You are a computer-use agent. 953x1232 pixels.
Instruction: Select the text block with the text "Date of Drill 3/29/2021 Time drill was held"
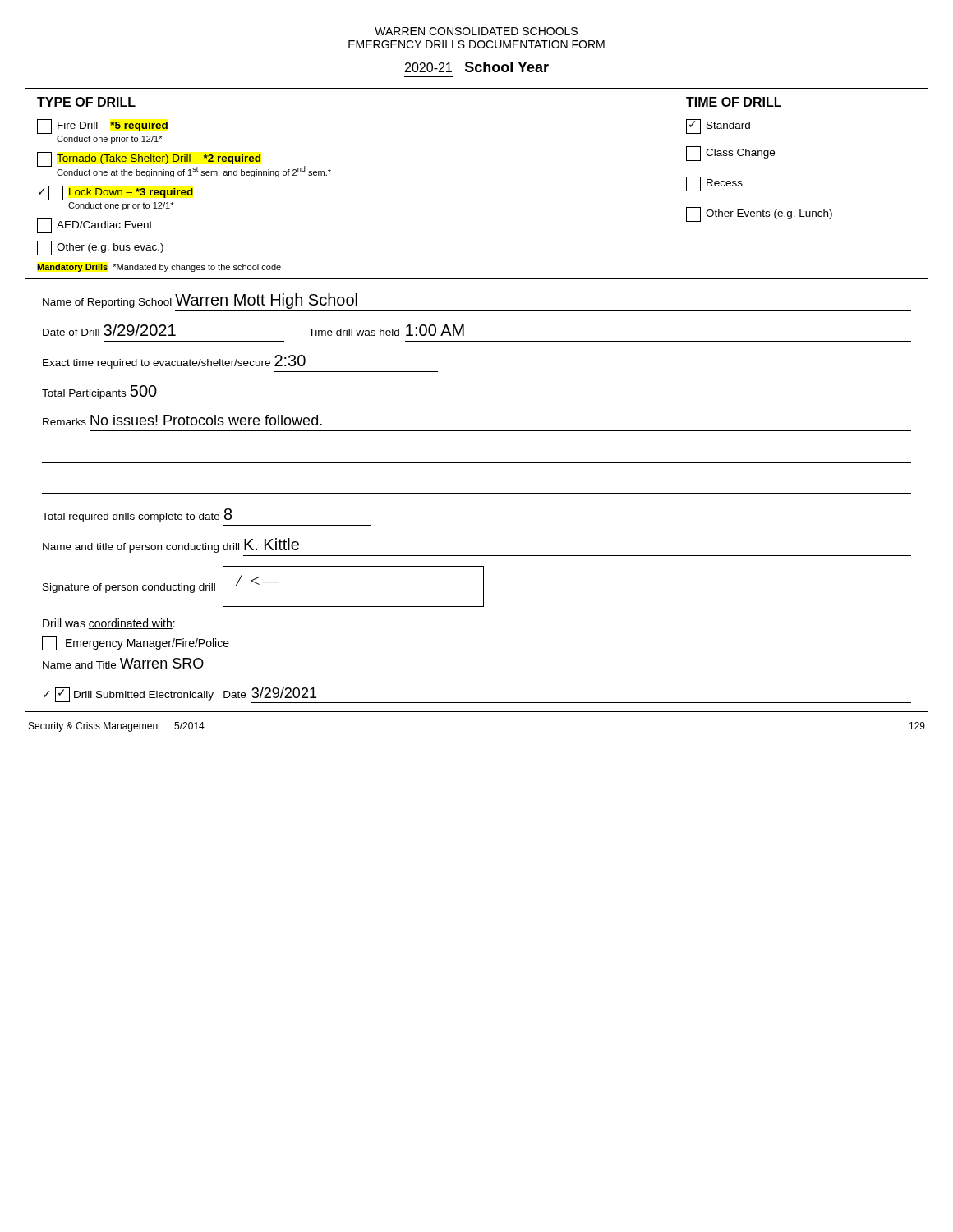[x=476, y=332]
